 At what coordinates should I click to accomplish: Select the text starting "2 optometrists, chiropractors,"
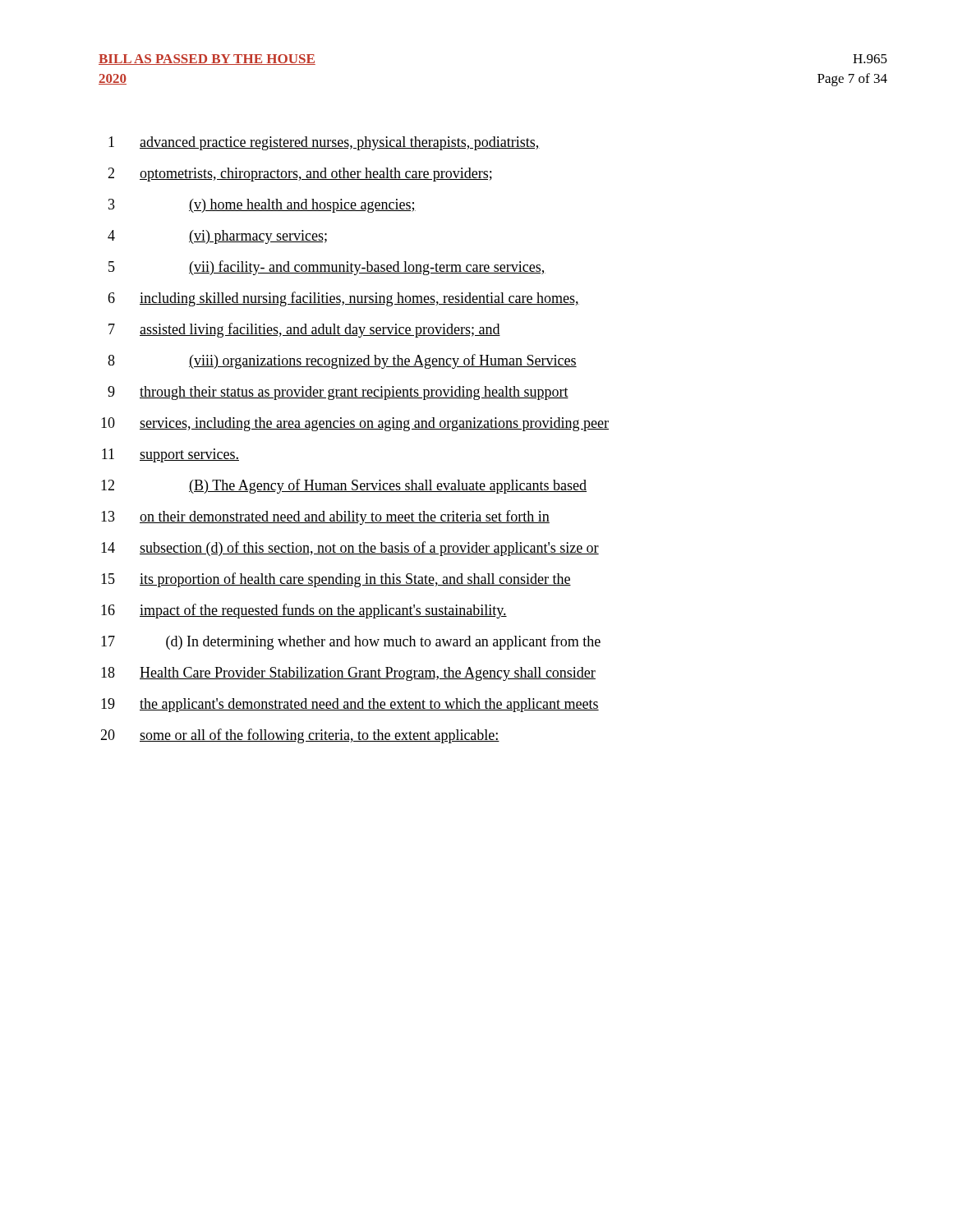point(476,174)
